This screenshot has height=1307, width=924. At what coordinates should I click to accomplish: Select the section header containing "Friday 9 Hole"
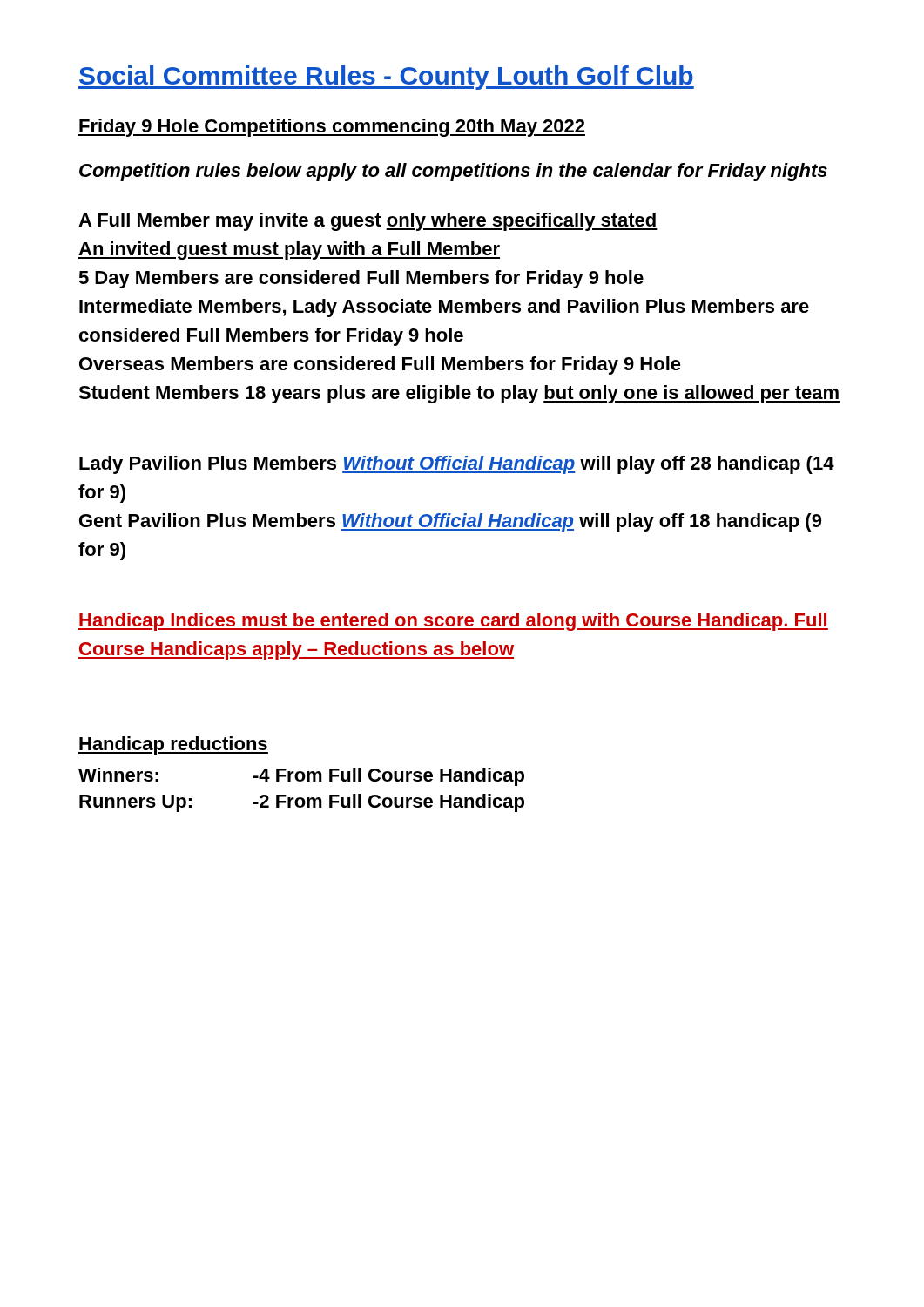[x=332, y=126]
